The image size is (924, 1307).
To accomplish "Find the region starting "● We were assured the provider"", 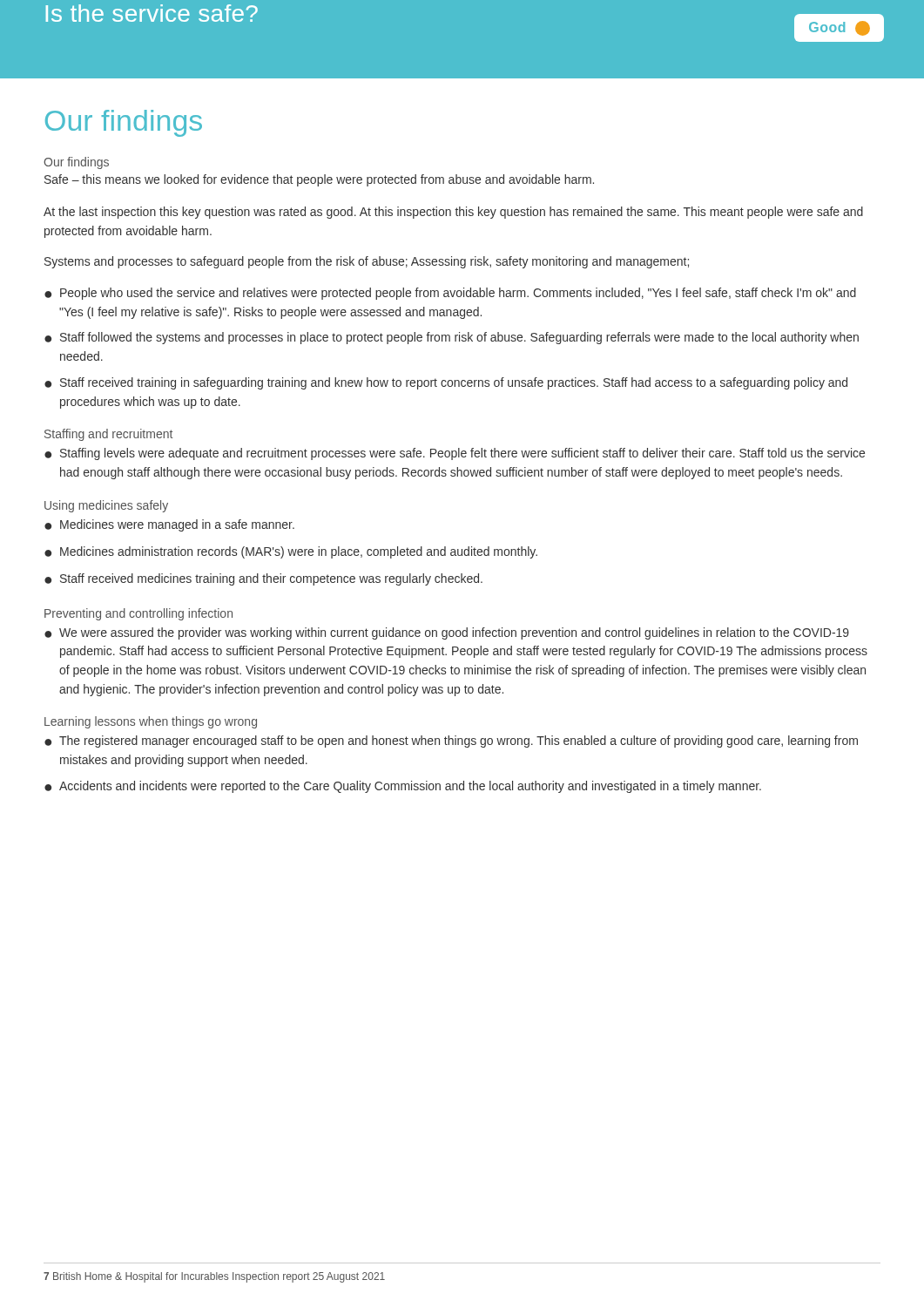I will tap(462, 661).
